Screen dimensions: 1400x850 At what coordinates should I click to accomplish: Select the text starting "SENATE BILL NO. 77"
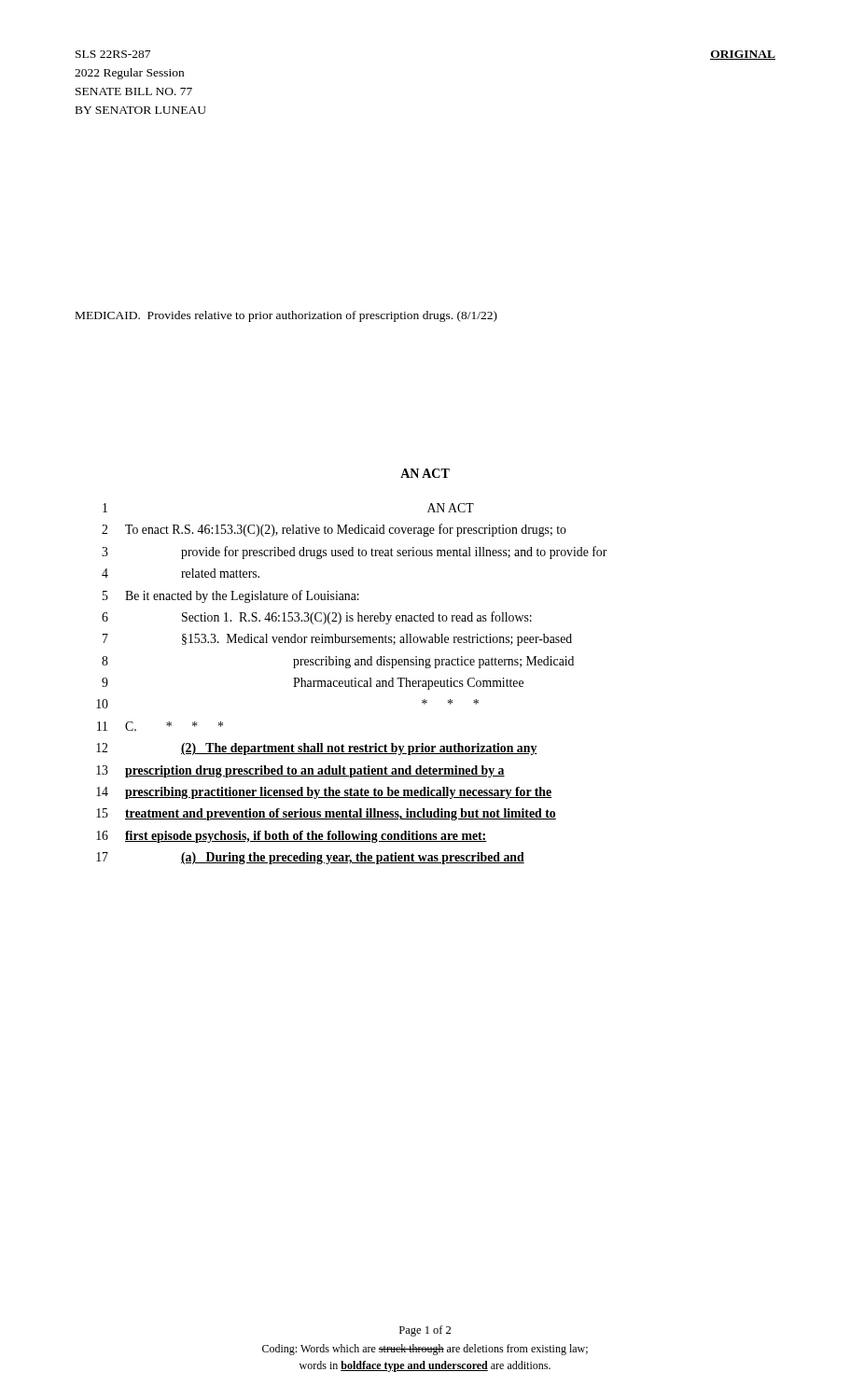[134, 91]
